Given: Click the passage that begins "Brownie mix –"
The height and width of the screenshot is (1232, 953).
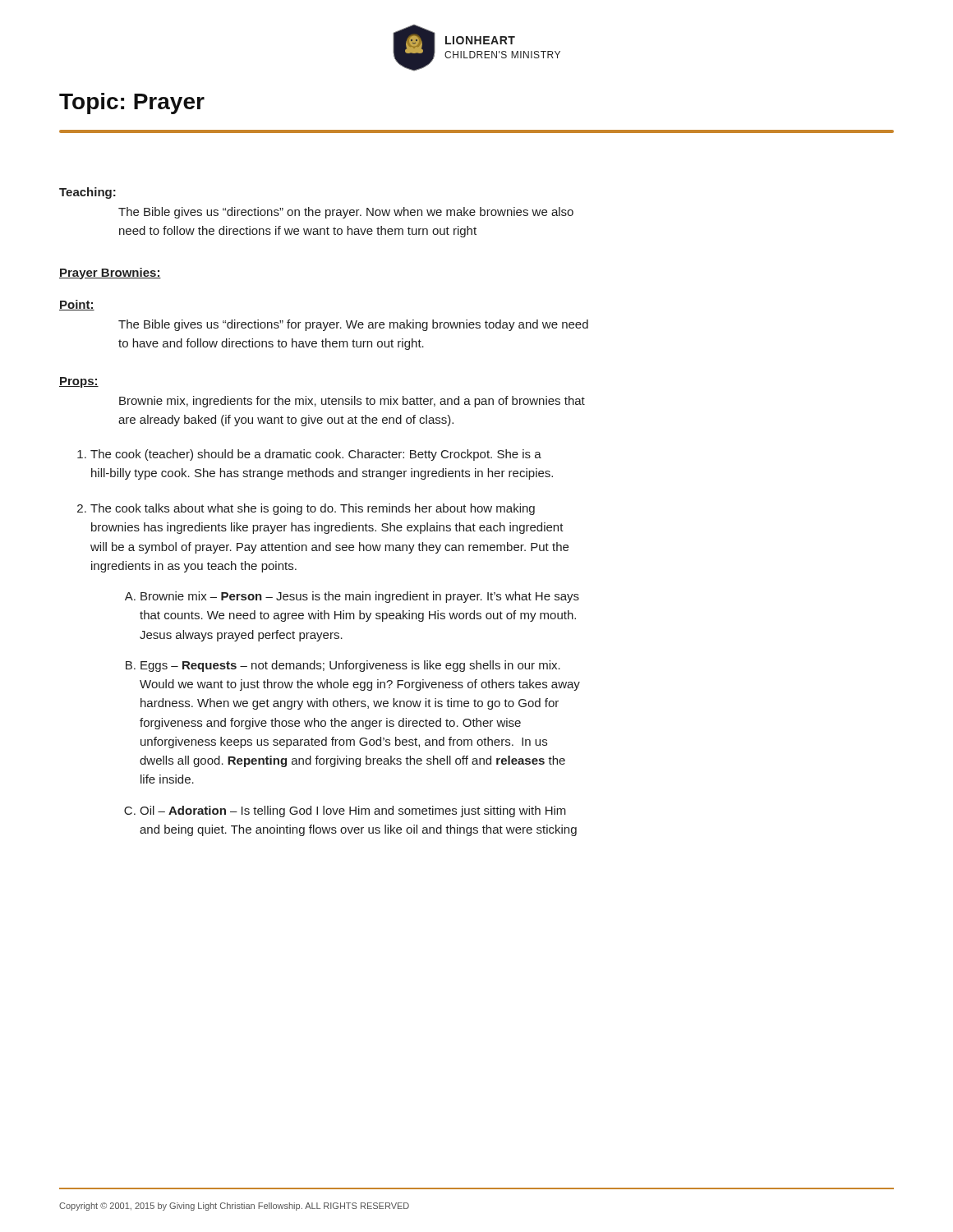Looking at the screenshot, I should 359,615.
